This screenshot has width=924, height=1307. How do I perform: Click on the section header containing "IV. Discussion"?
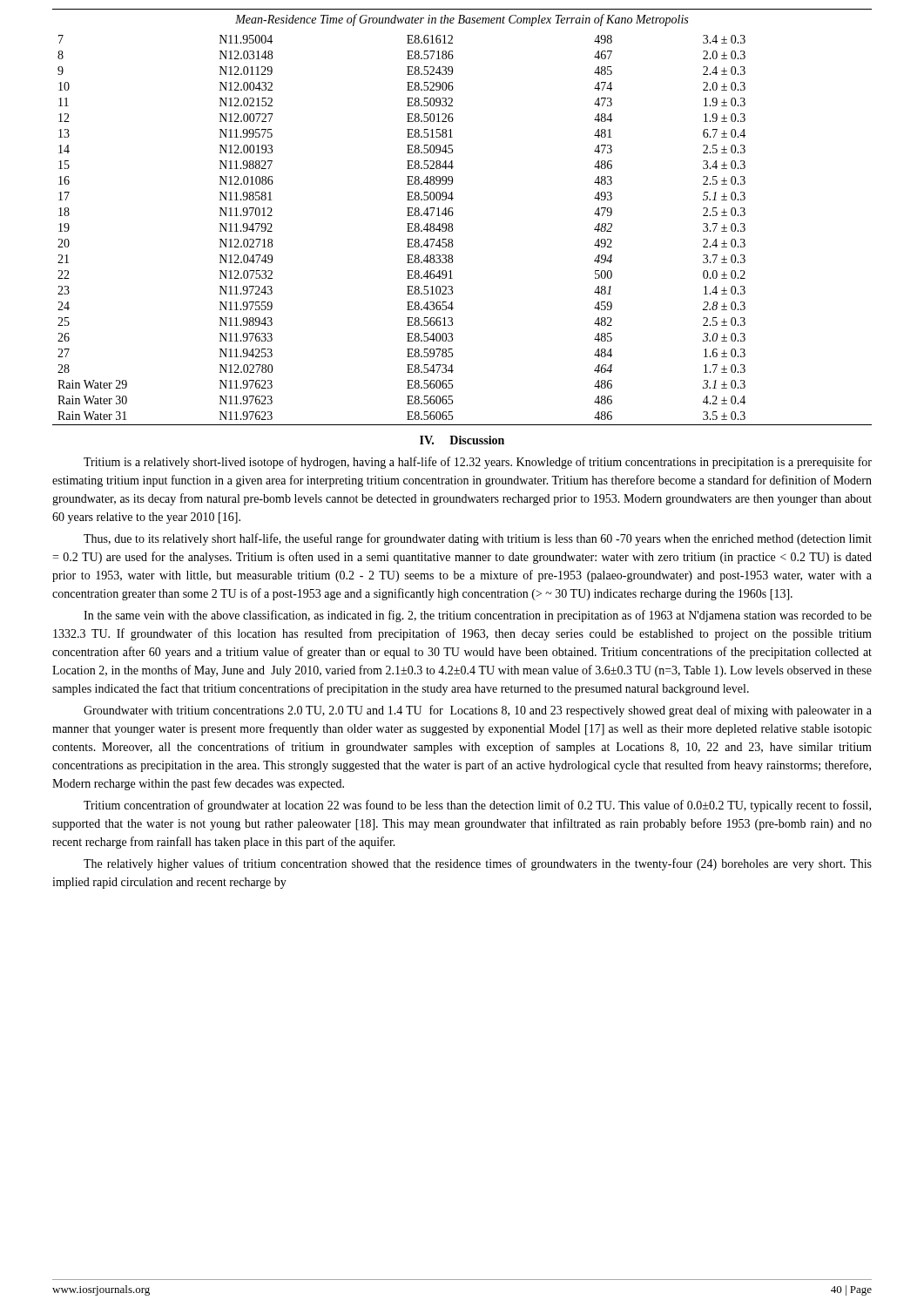click(x=462, y=440)
